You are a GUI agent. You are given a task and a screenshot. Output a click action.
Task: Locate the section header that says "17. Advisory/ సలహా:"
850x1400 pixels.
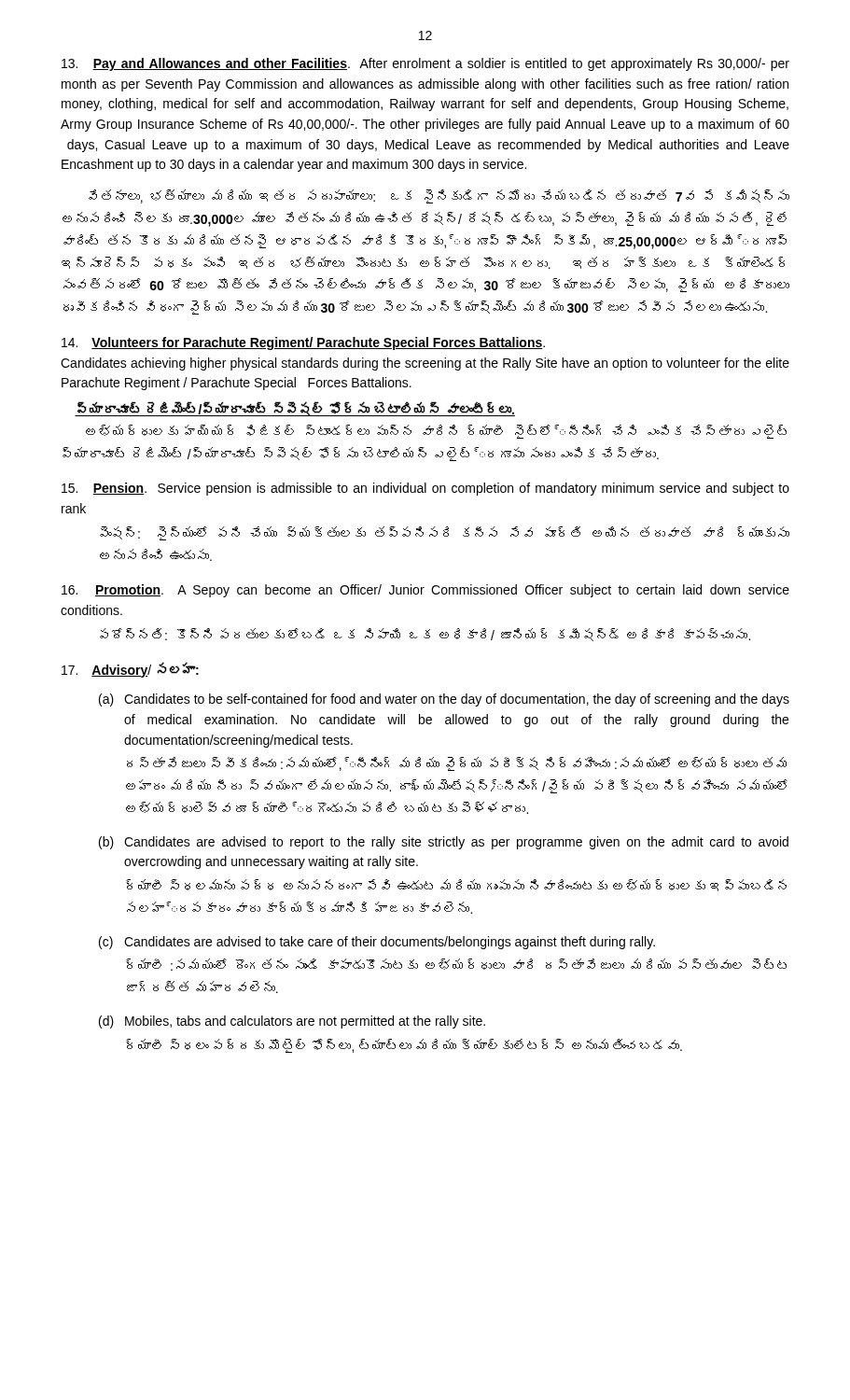130,670
